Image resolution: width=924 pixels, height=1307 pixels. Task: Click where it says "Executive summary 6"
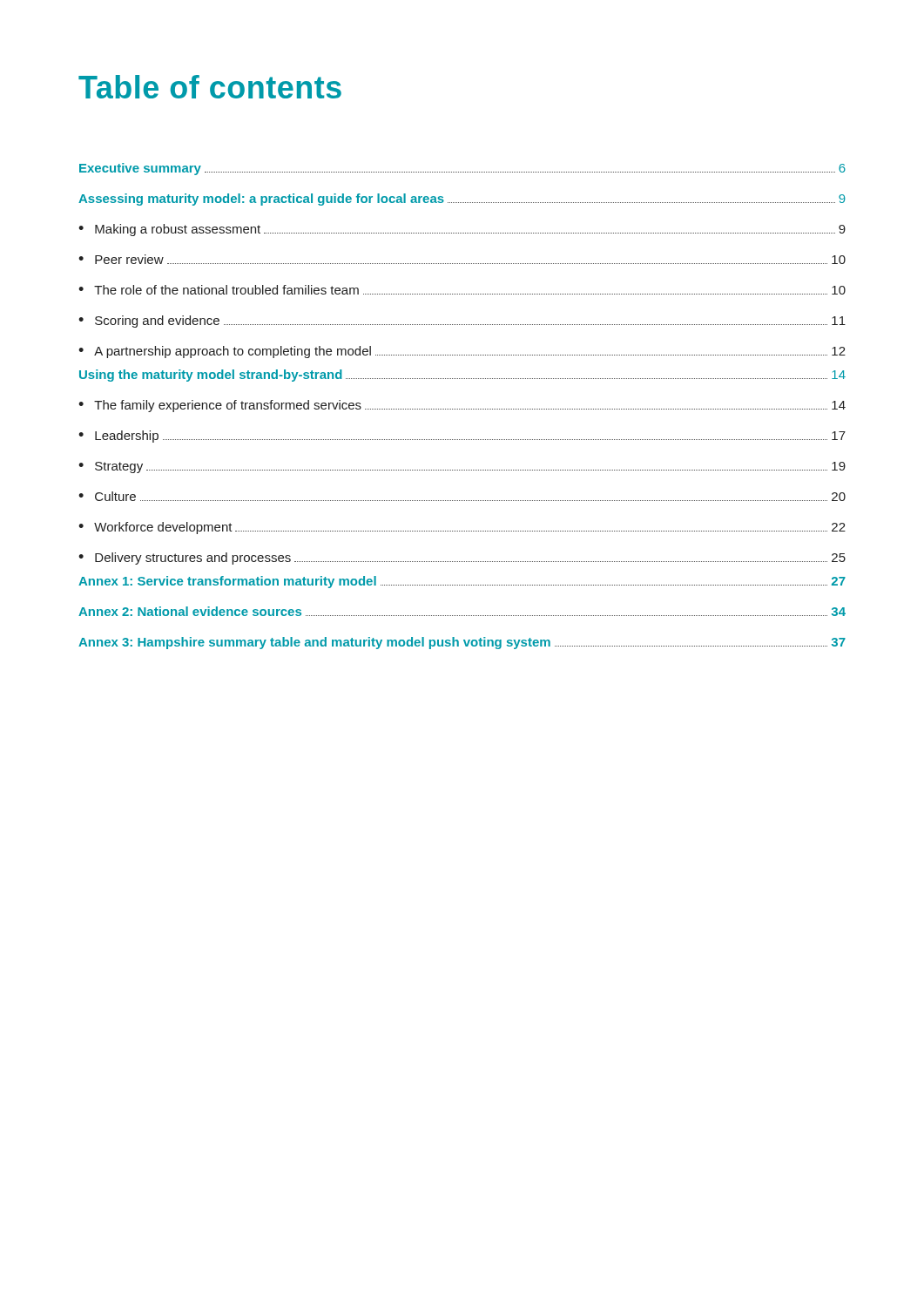pyautogui.click(x=462, y=168)
